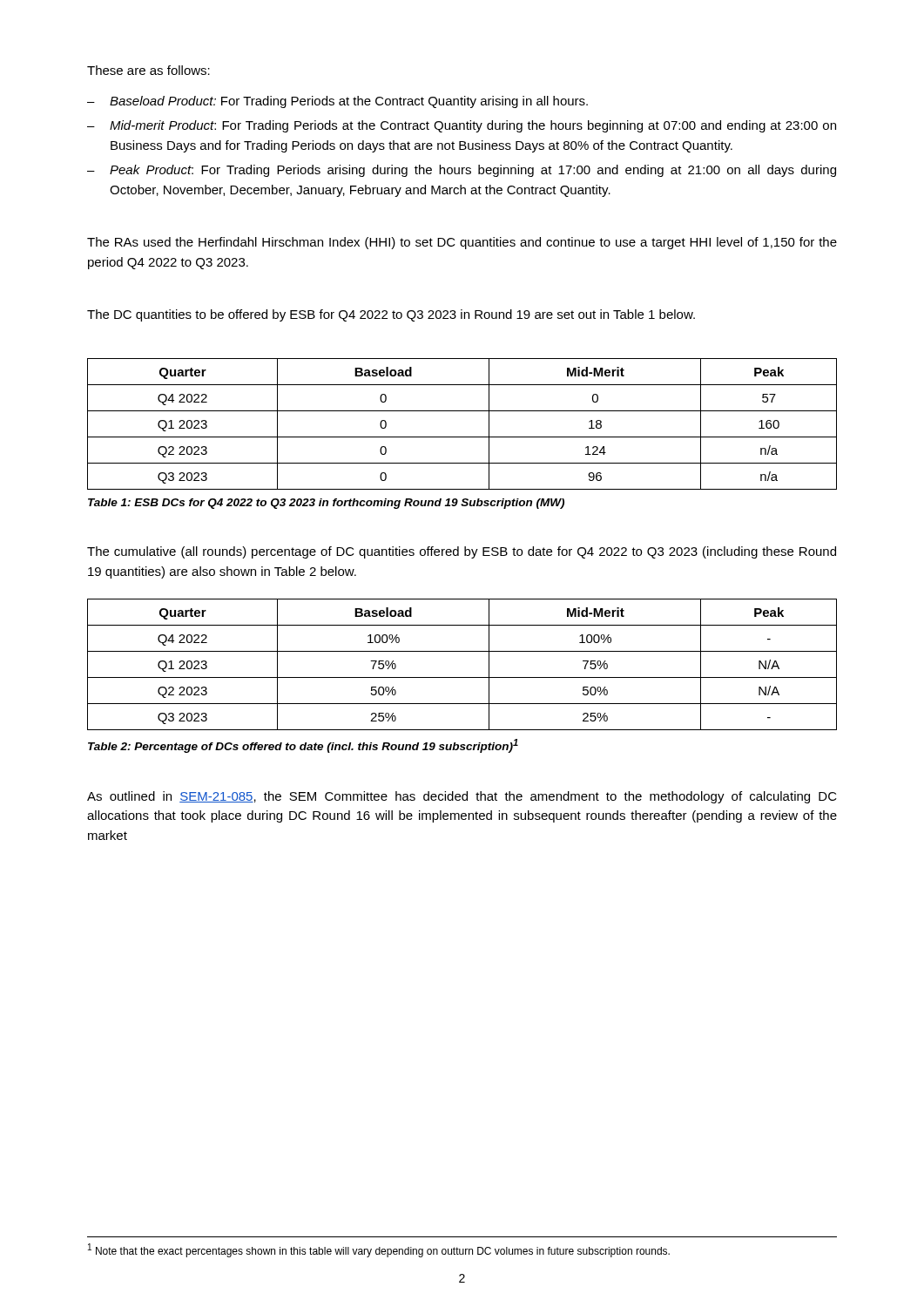
Task: Where is the caption that starts "Table 2: Percentage"?
Action: click(303, 745)
